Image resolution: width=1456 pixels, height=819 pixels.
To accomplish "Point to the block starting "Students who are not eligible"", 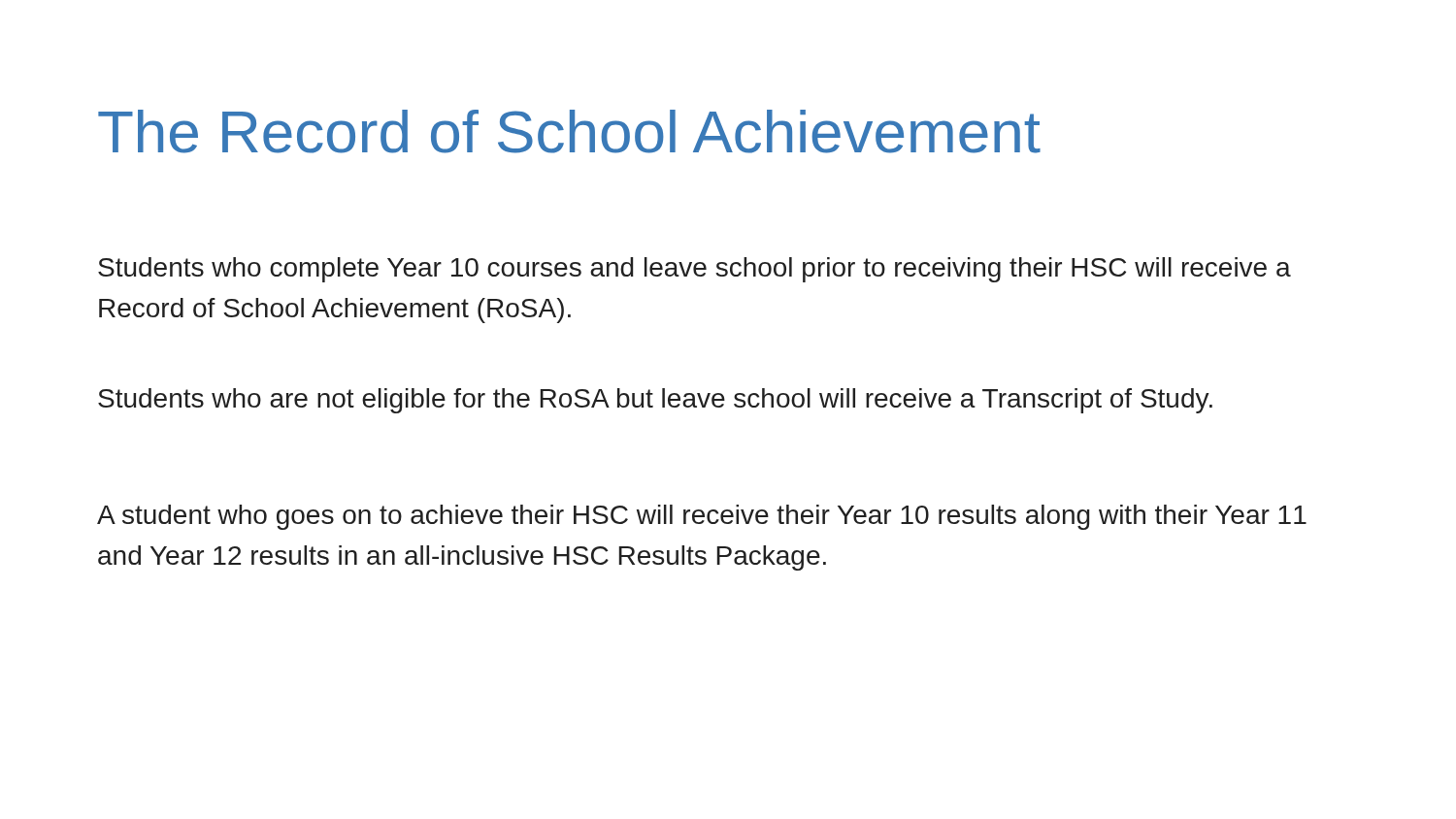I will pos(656,398).
